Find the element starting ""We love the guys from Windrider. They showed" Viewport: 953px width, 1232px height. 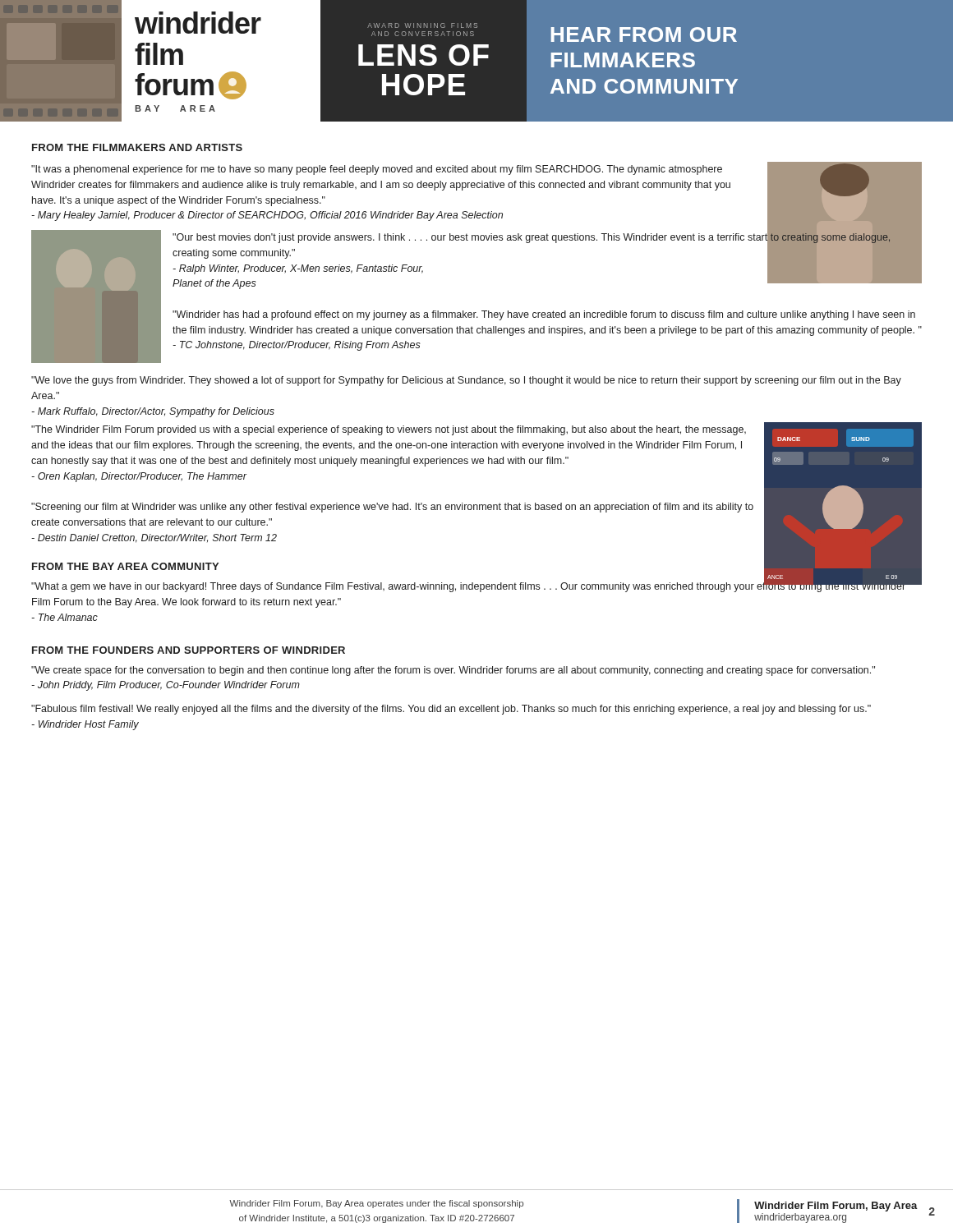466,381
